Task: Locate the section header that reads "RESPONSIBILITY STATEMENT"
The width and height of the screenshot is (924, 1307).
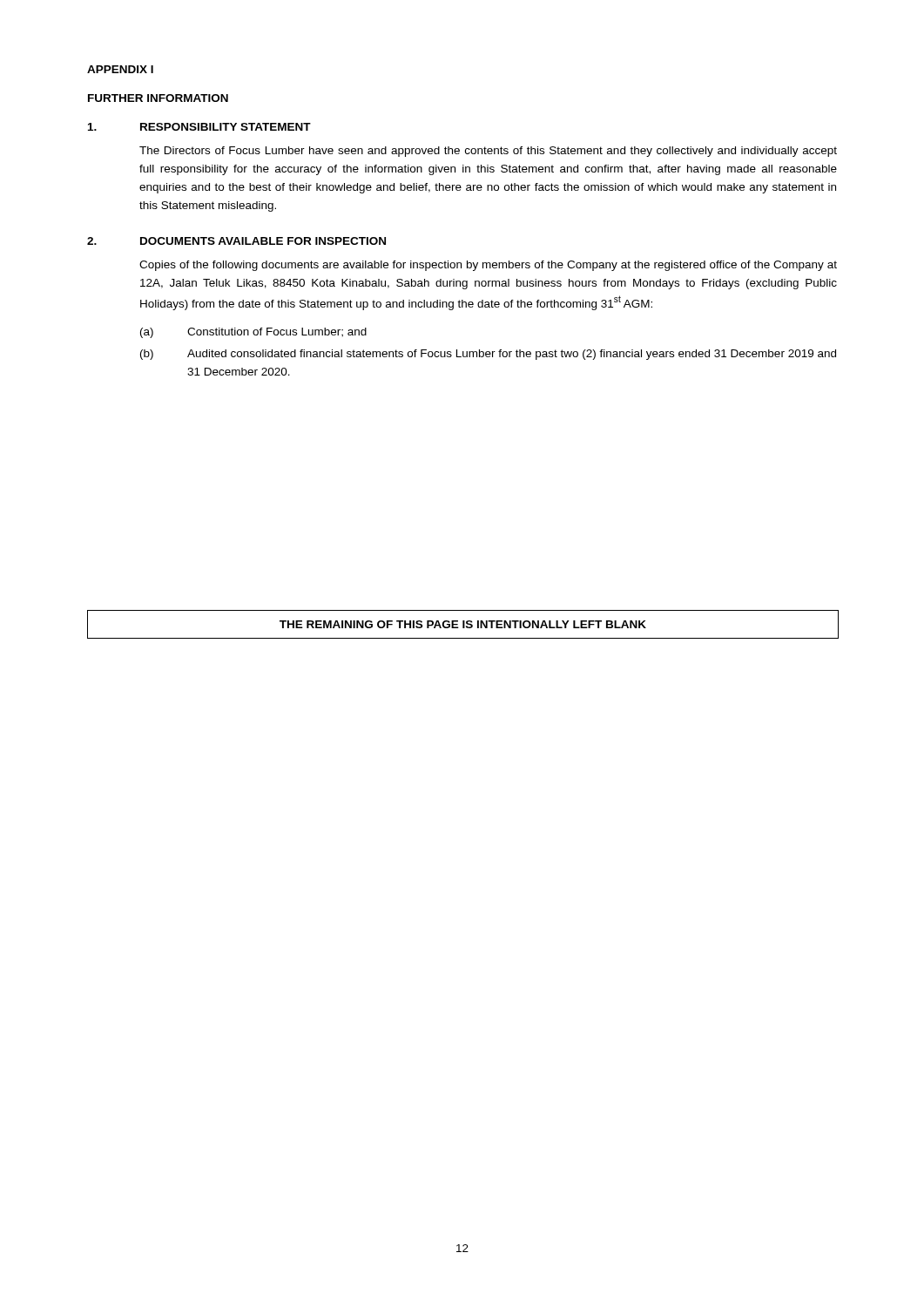Action: coord(225,127)
